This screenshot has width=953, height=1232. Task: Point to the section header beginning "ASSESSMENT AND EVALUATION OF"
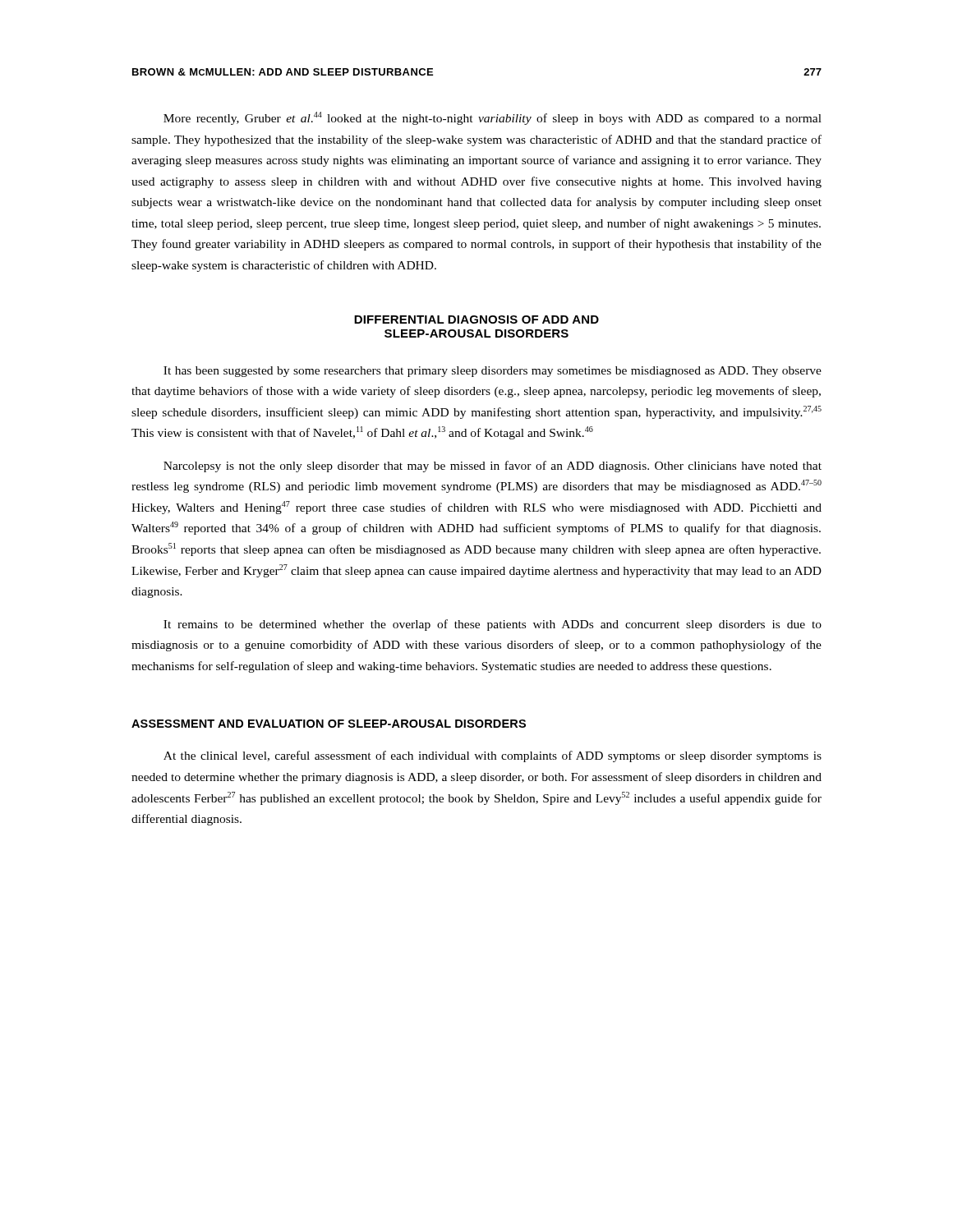[329, 724]
